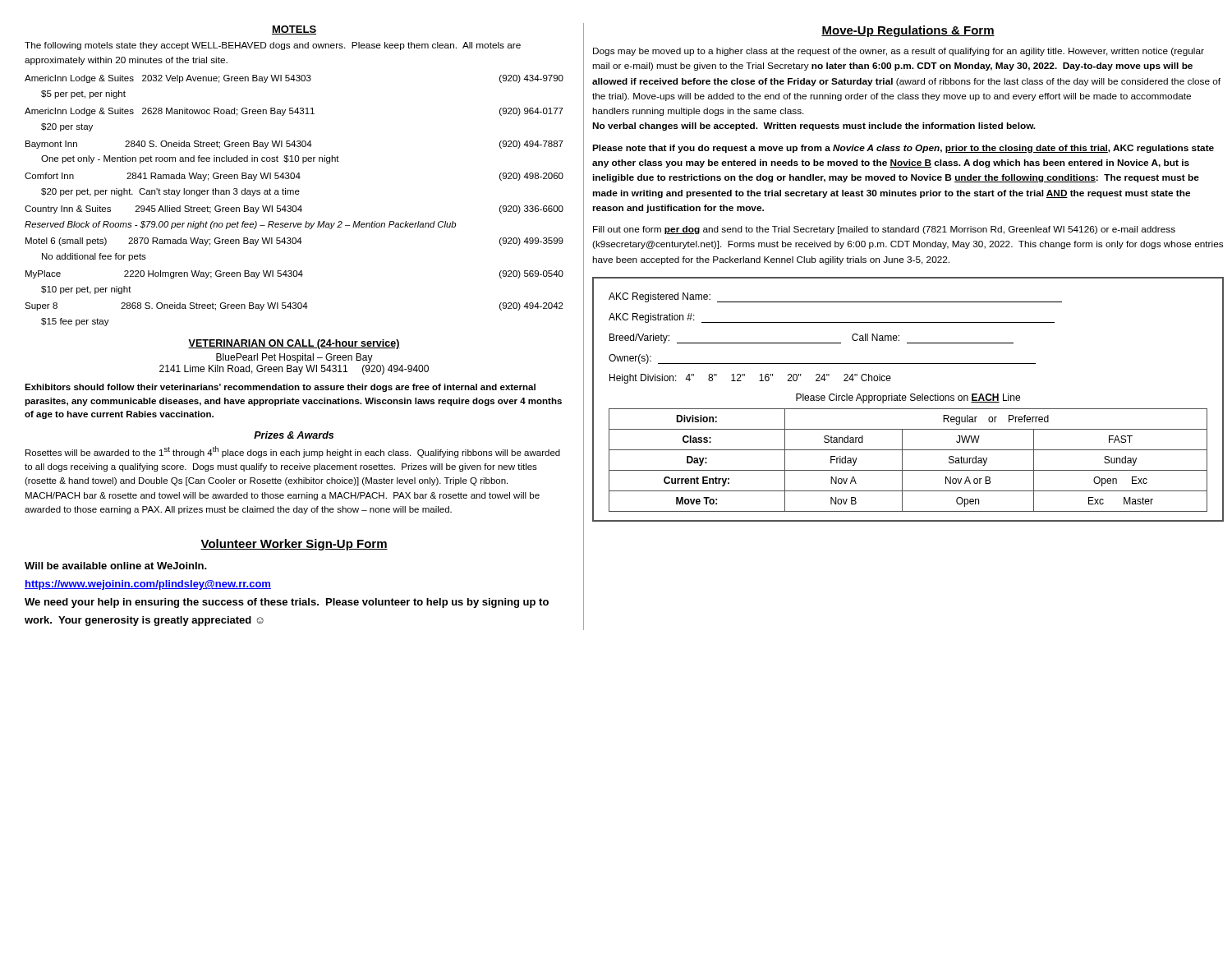1232x953 pixels.
Task: Find the block on this page that starts "BluePearl Pet Hospital – Green Bay 2141 Lime"
Action: click(x=294, y=363)
